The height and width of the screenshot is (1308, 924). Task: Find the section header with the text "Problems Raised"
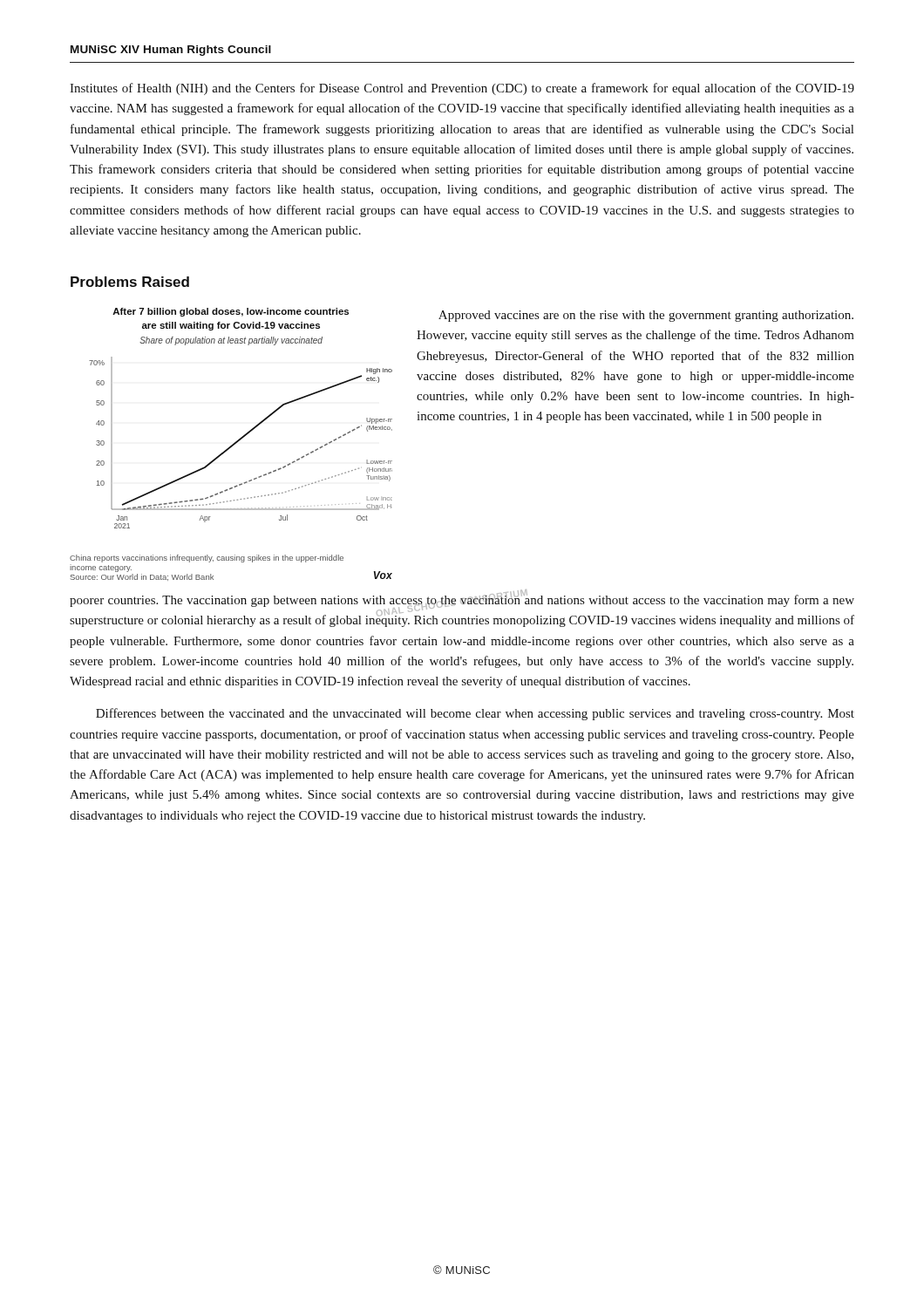click(x=130, y=282)
